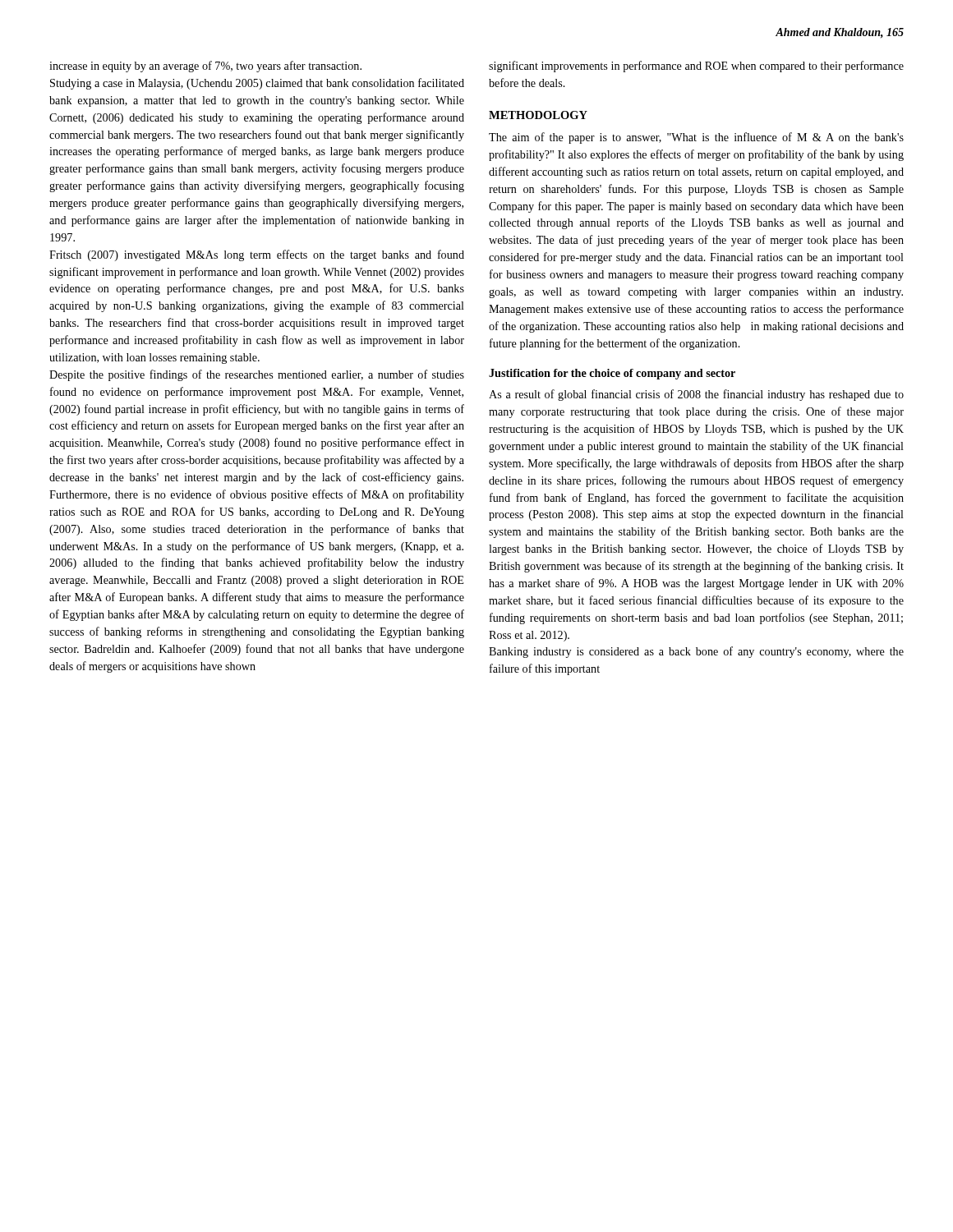953x1232 pixels.
Task: Point to the block beginning "The aim of the paper is to answer,"
Action: (696, 240)
